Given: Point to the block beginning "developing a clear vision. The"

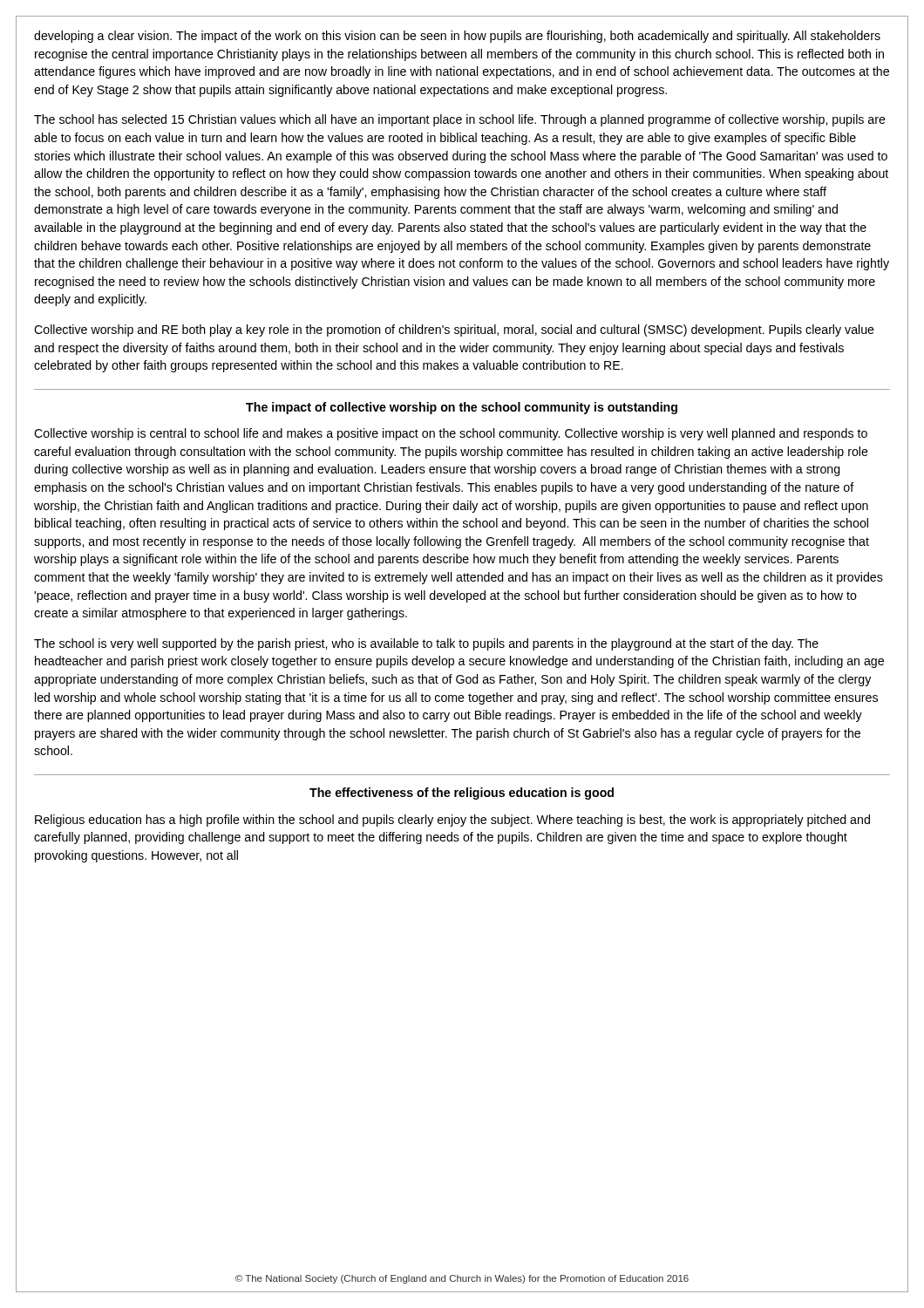Looking at the screenshot, I should coord(462,63).
